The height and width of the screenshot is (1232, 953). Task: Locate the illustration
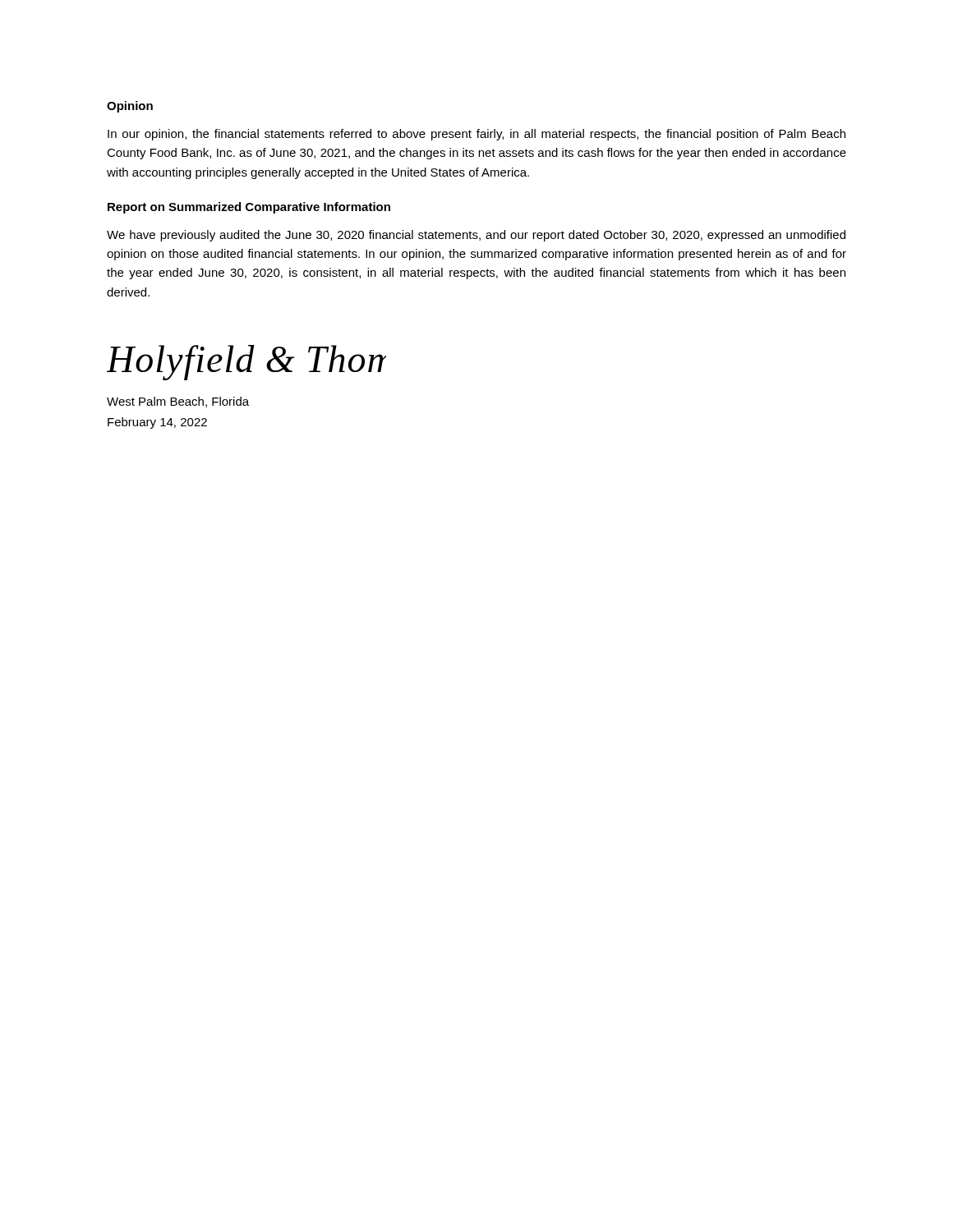476,354
